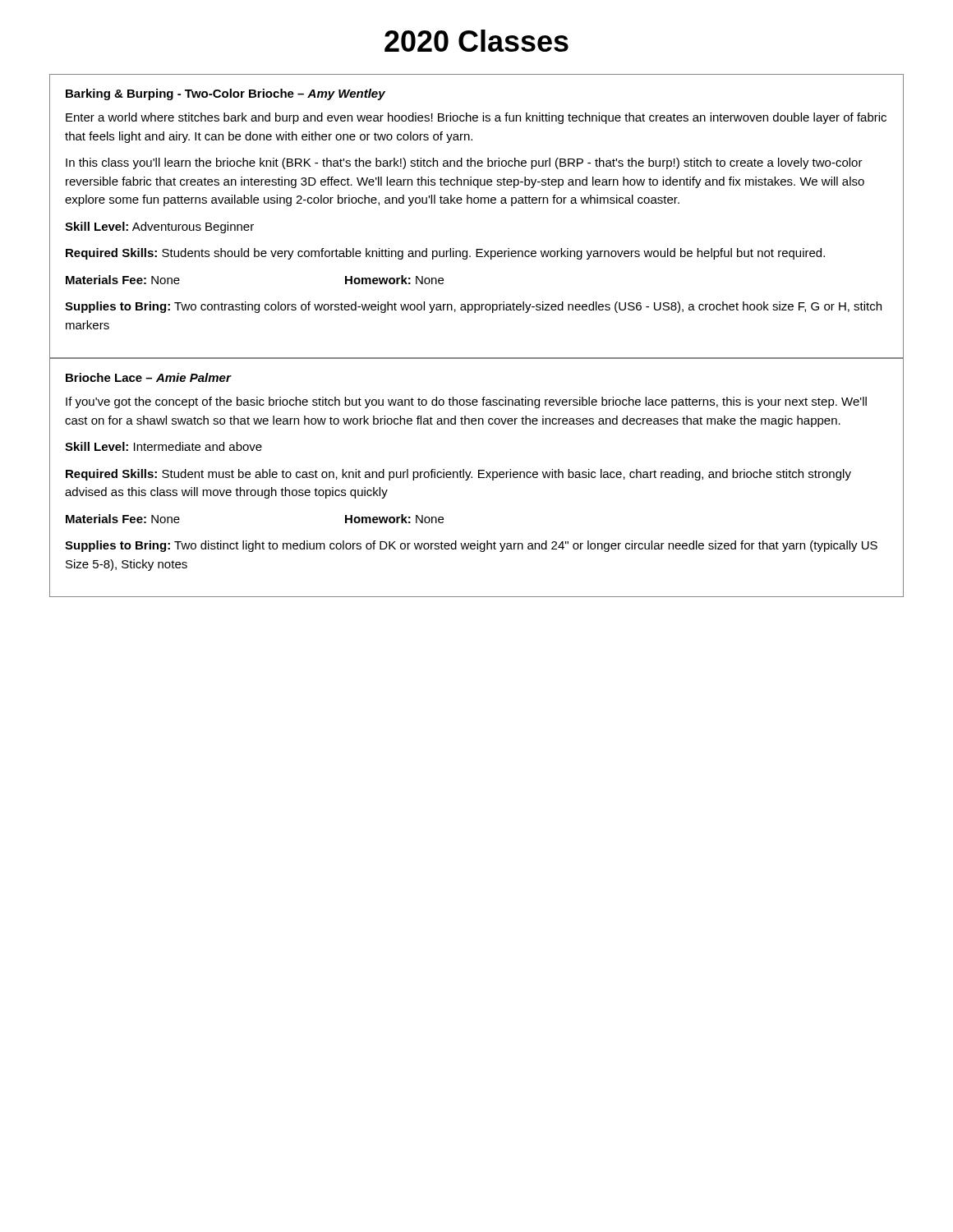Find the text block containing "Enter a world where"
Screen dimensions: 1232x953
click(476, 127)
